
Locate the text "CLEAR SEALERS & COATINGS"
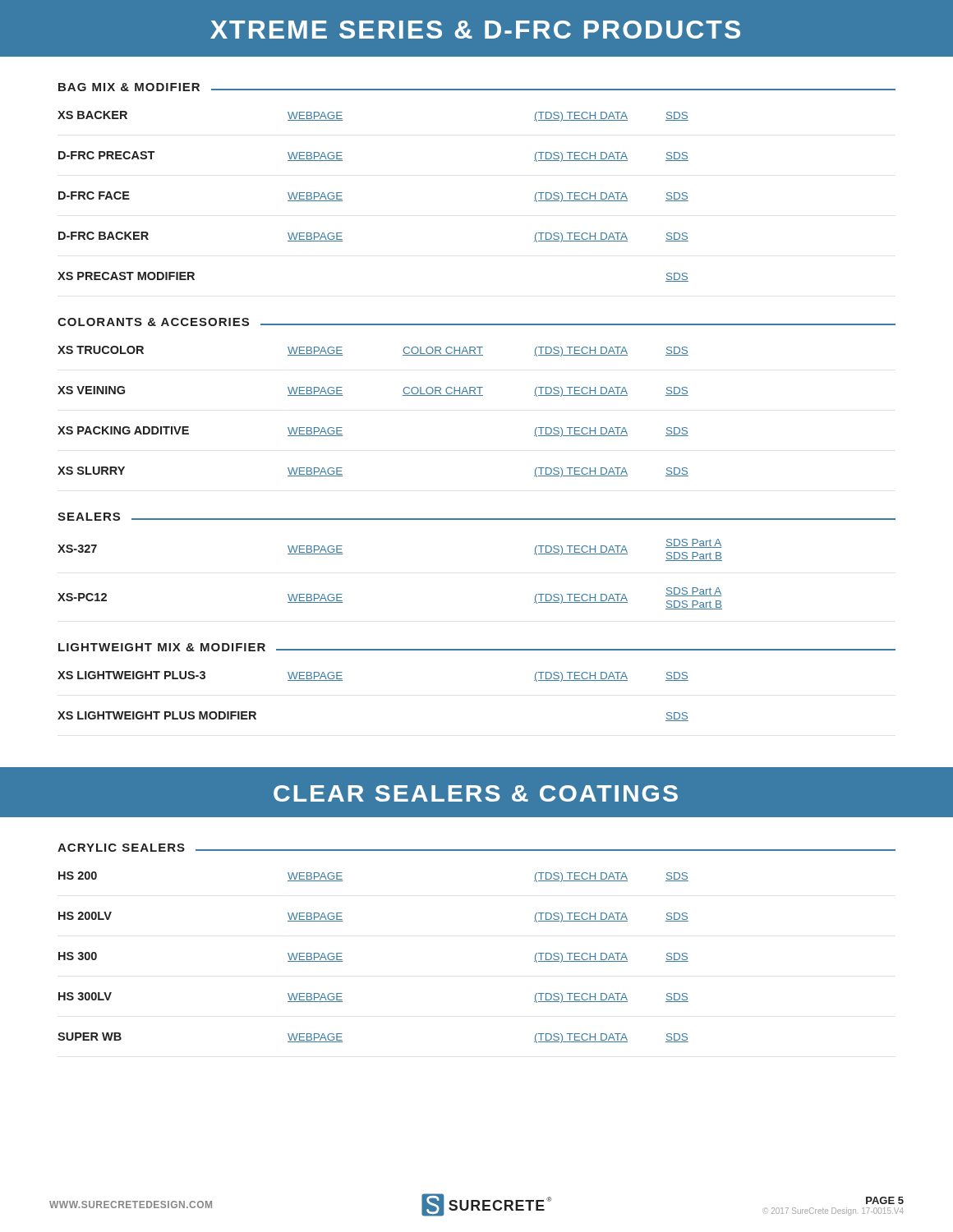coord(476,793)
